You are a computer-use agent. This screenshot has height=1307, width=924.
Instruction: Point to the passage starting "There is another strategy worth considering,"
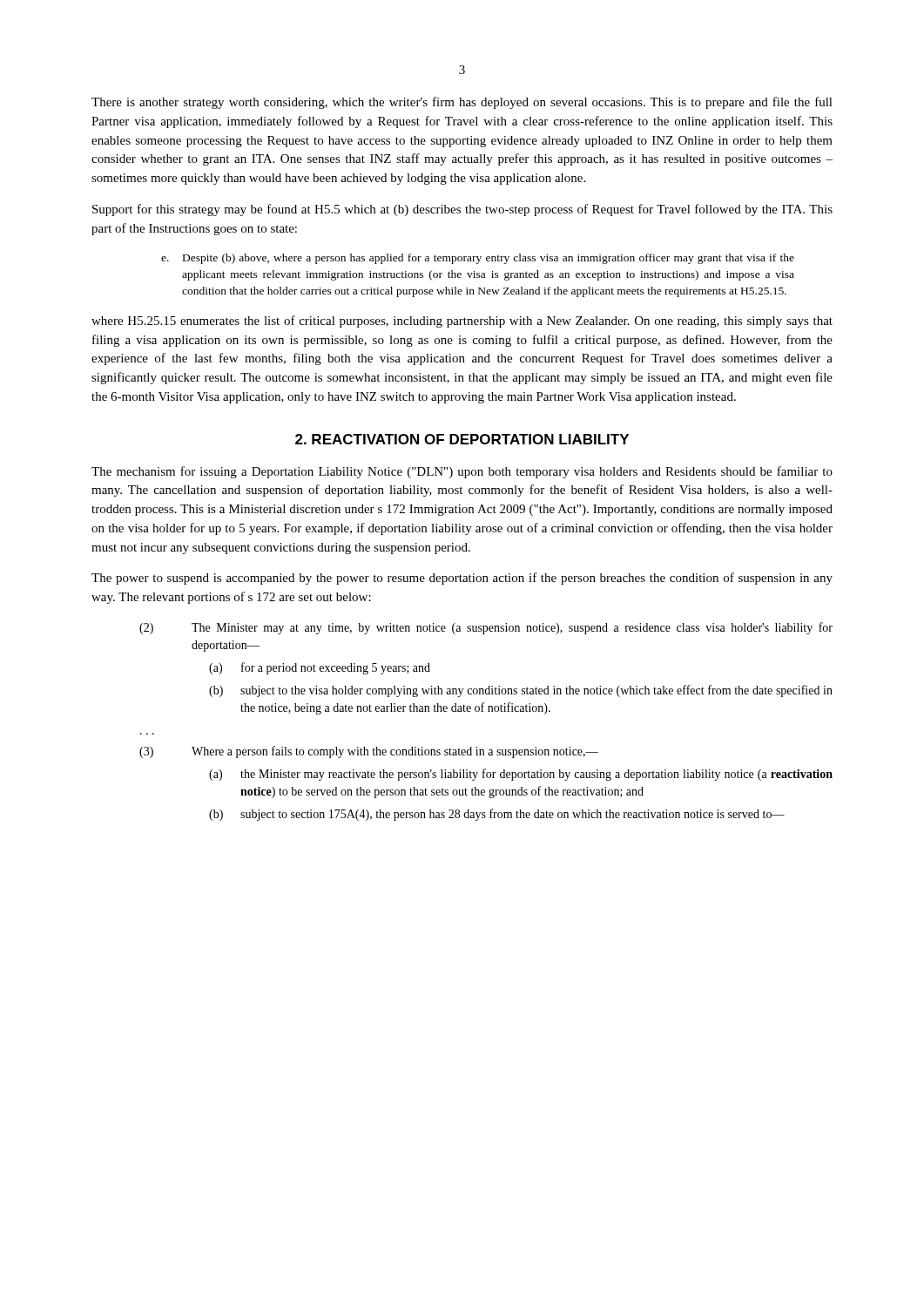point(462,140)
